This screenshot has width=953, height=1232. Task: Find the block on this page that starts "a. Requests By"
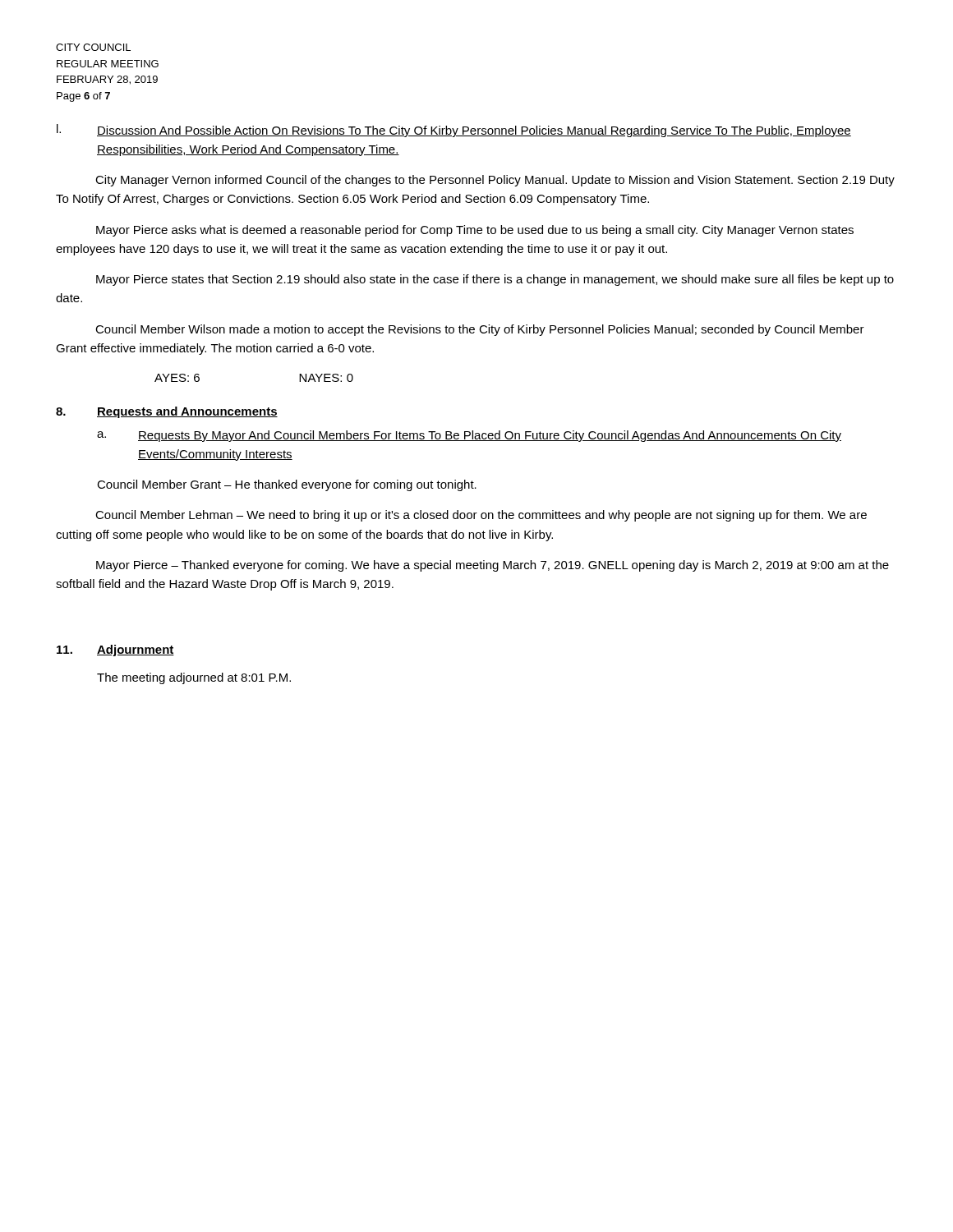tap(497, 445)
